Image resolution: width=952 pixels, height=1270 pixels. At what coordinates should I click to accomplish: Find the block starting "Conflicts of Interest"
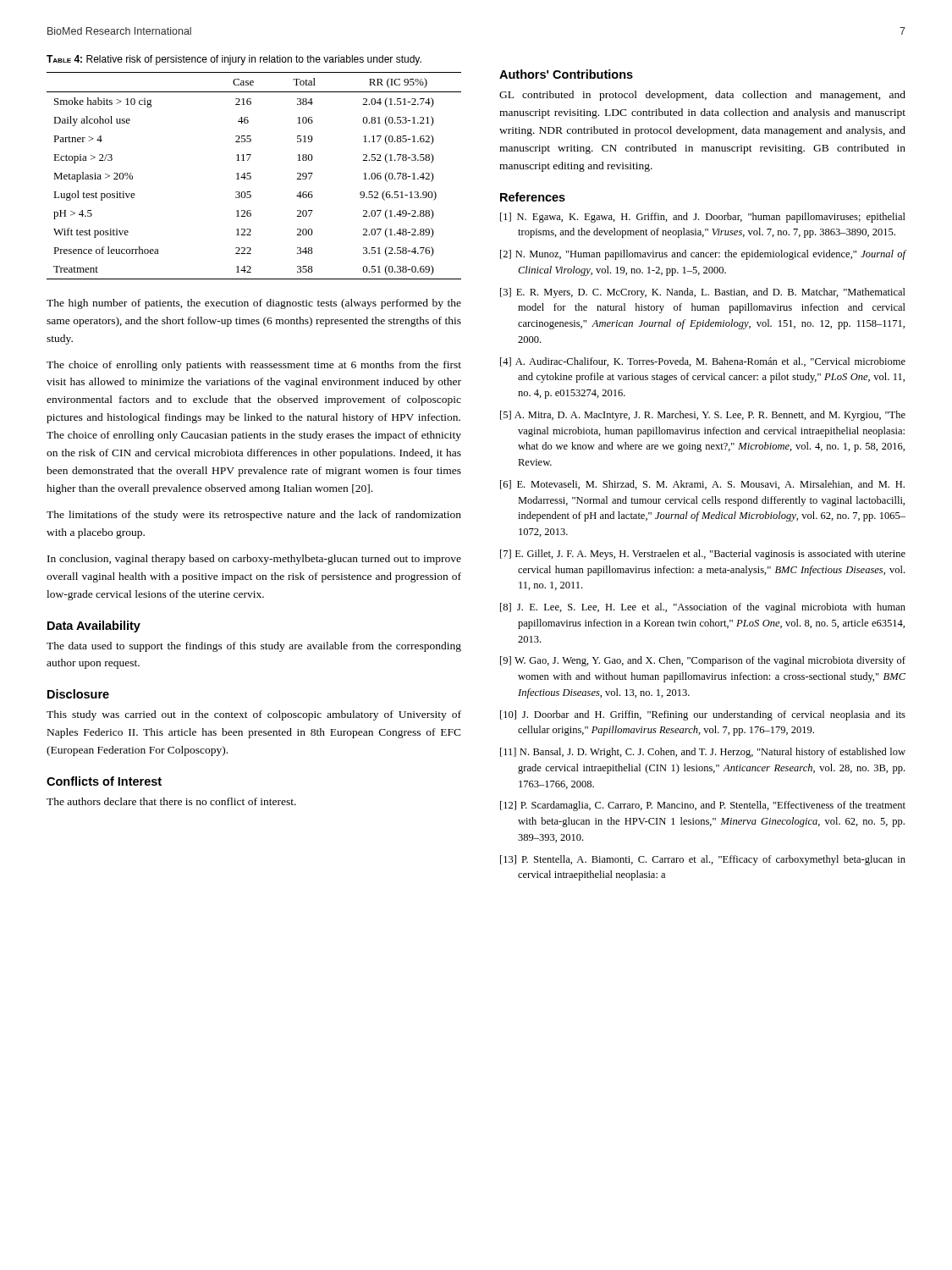tap(104, 782)
